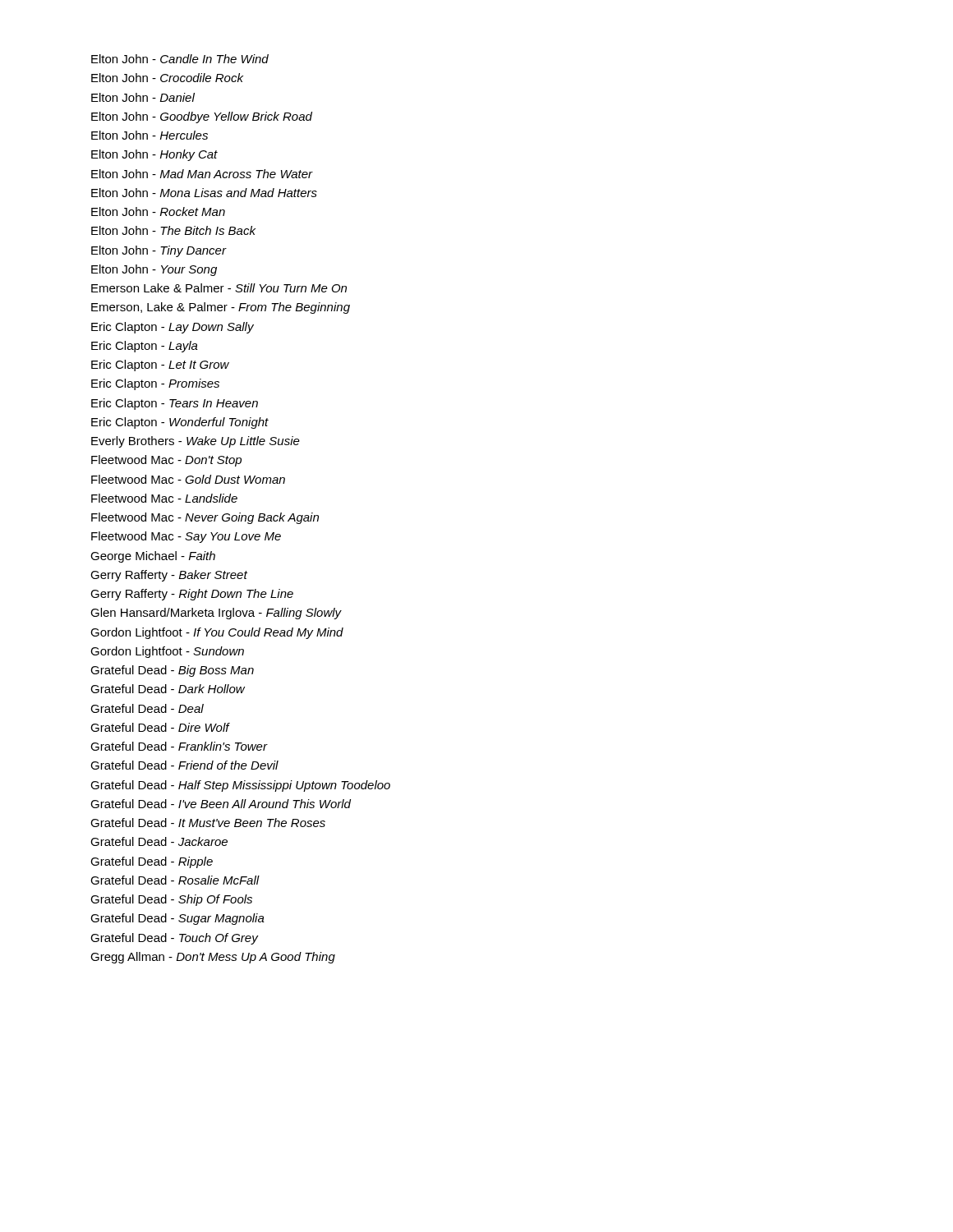Select the list item containing "Eric Clapton - Lay Down"
Image resolution: width=953 pixels, height=1232 pixels.
[172, 326]
